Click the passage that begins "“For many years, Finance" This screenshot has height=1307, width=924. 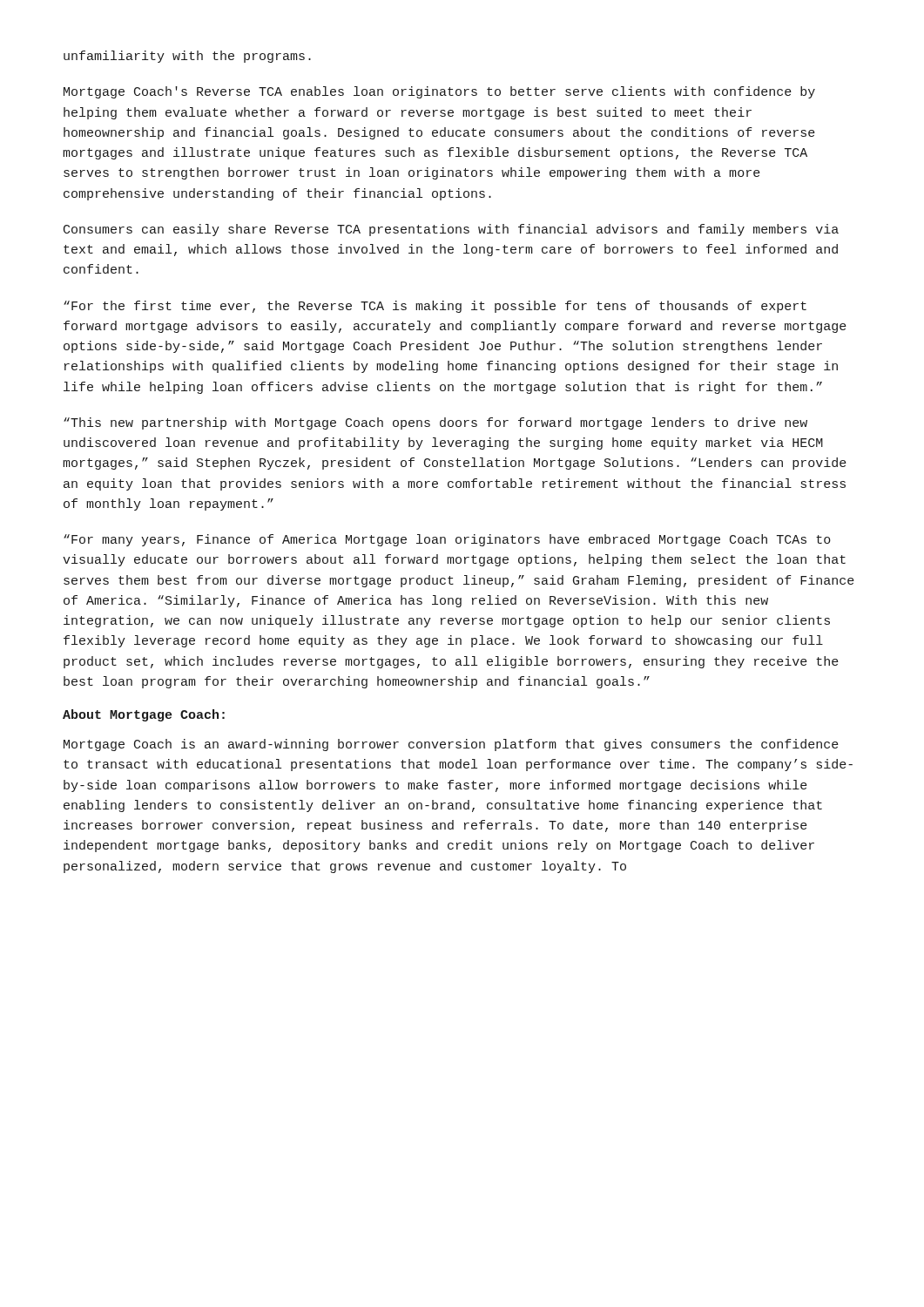coord(459,612)
